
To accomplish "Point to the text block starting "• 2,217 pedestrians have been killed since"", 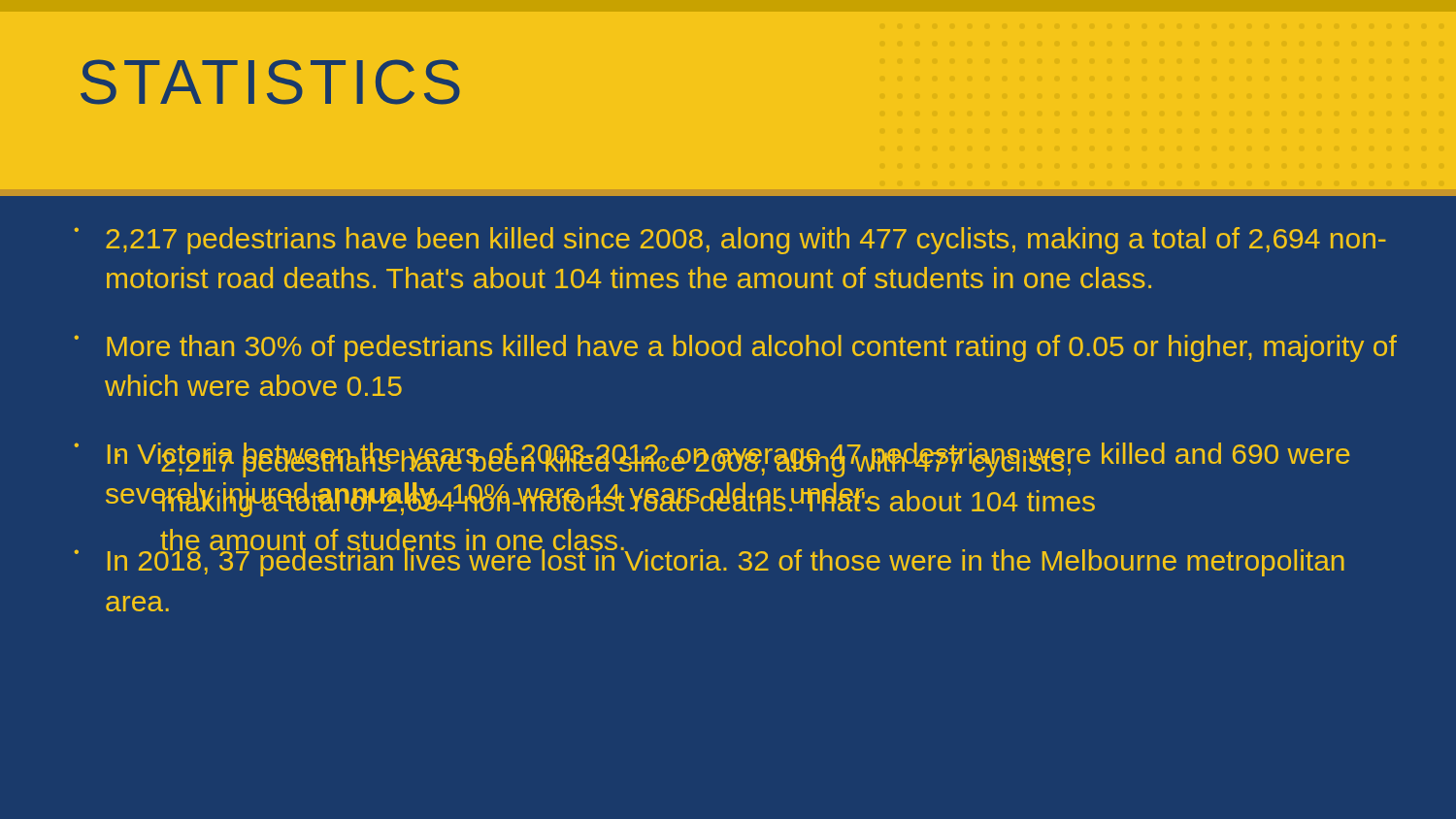I will point(730,258).
